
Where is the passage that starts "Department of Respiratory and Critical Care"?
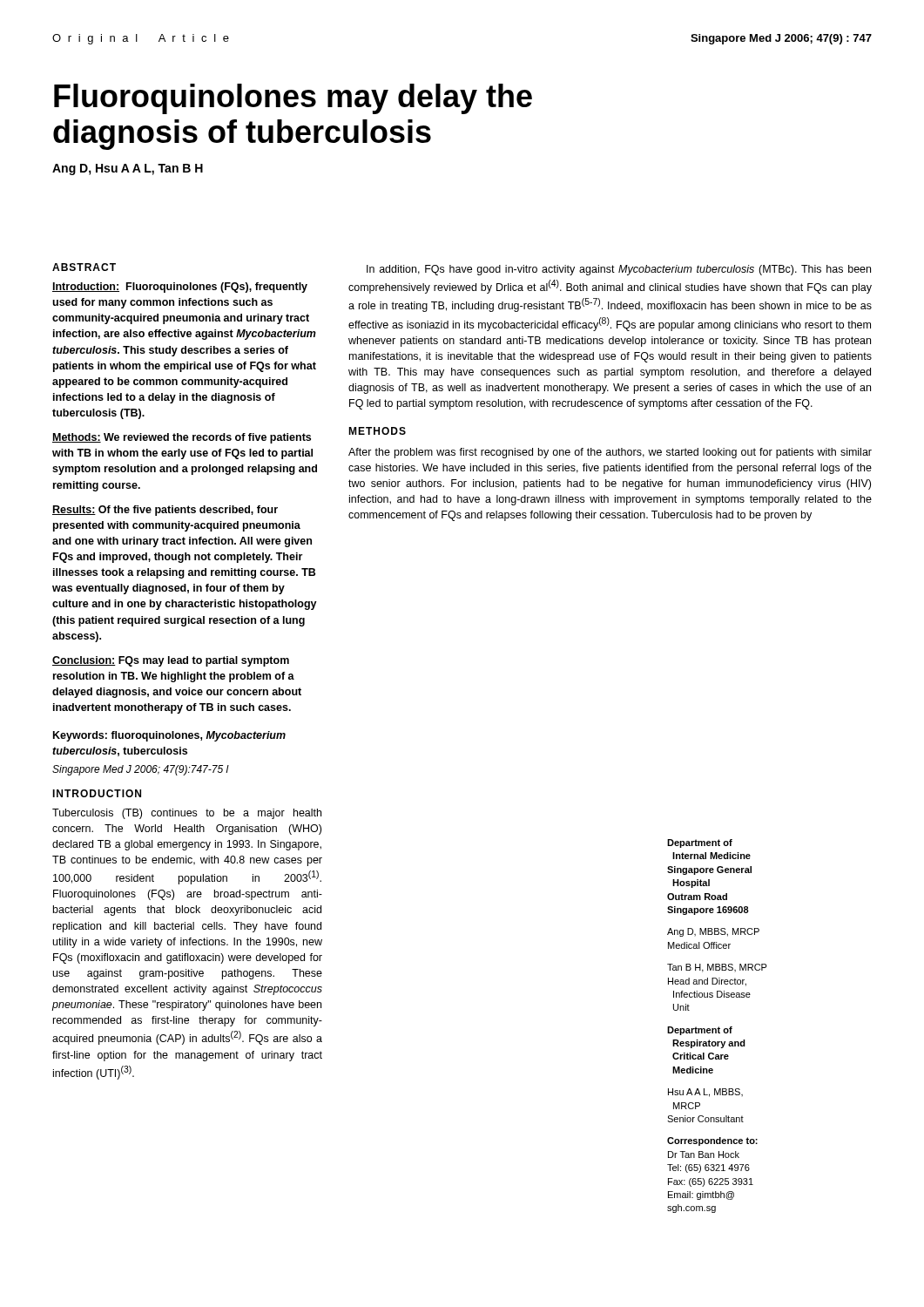tap(706, 1050)
